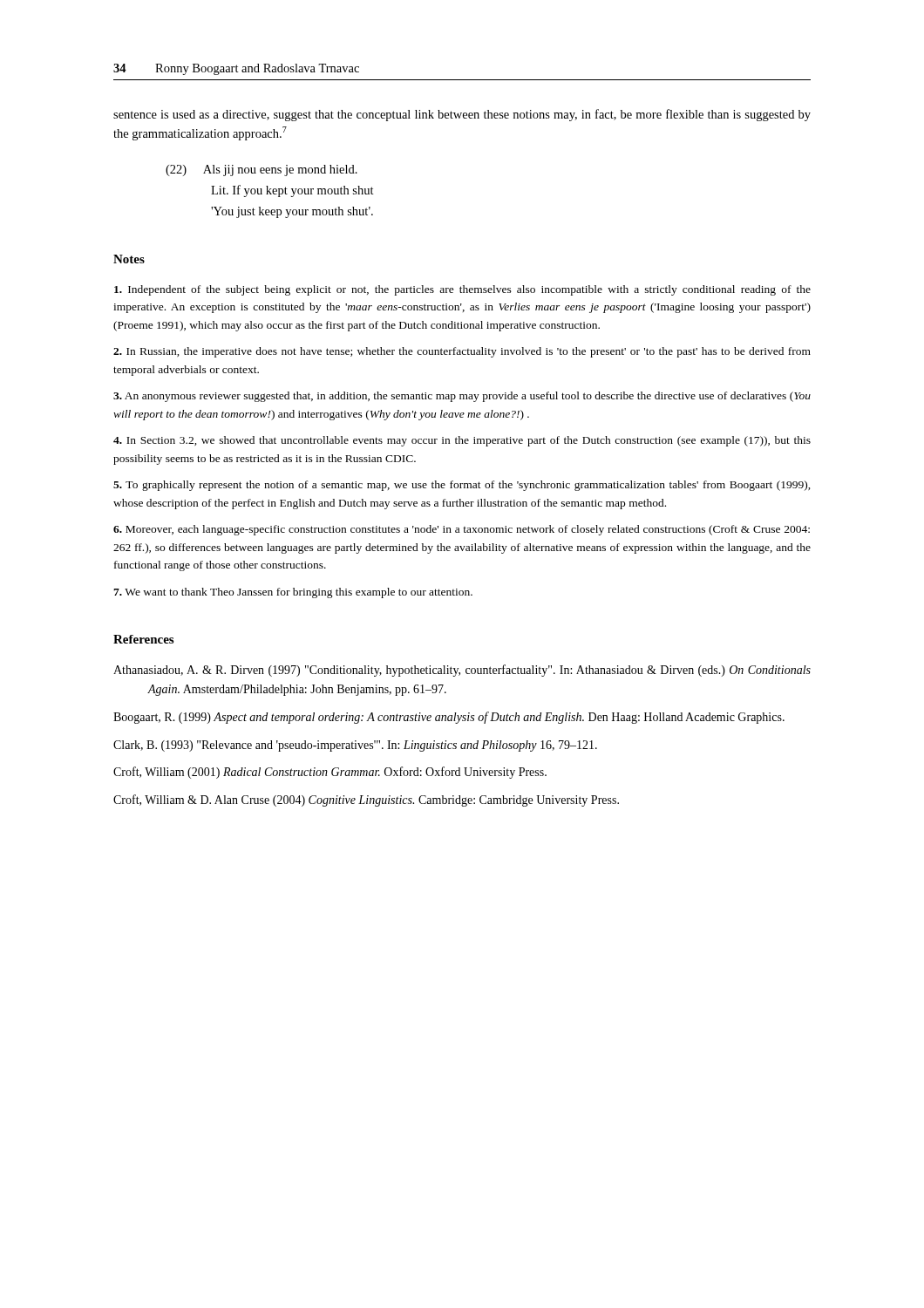
Task: Locate the passage starting "Boogaart, R. (1999)"
Action: point(449,717)
